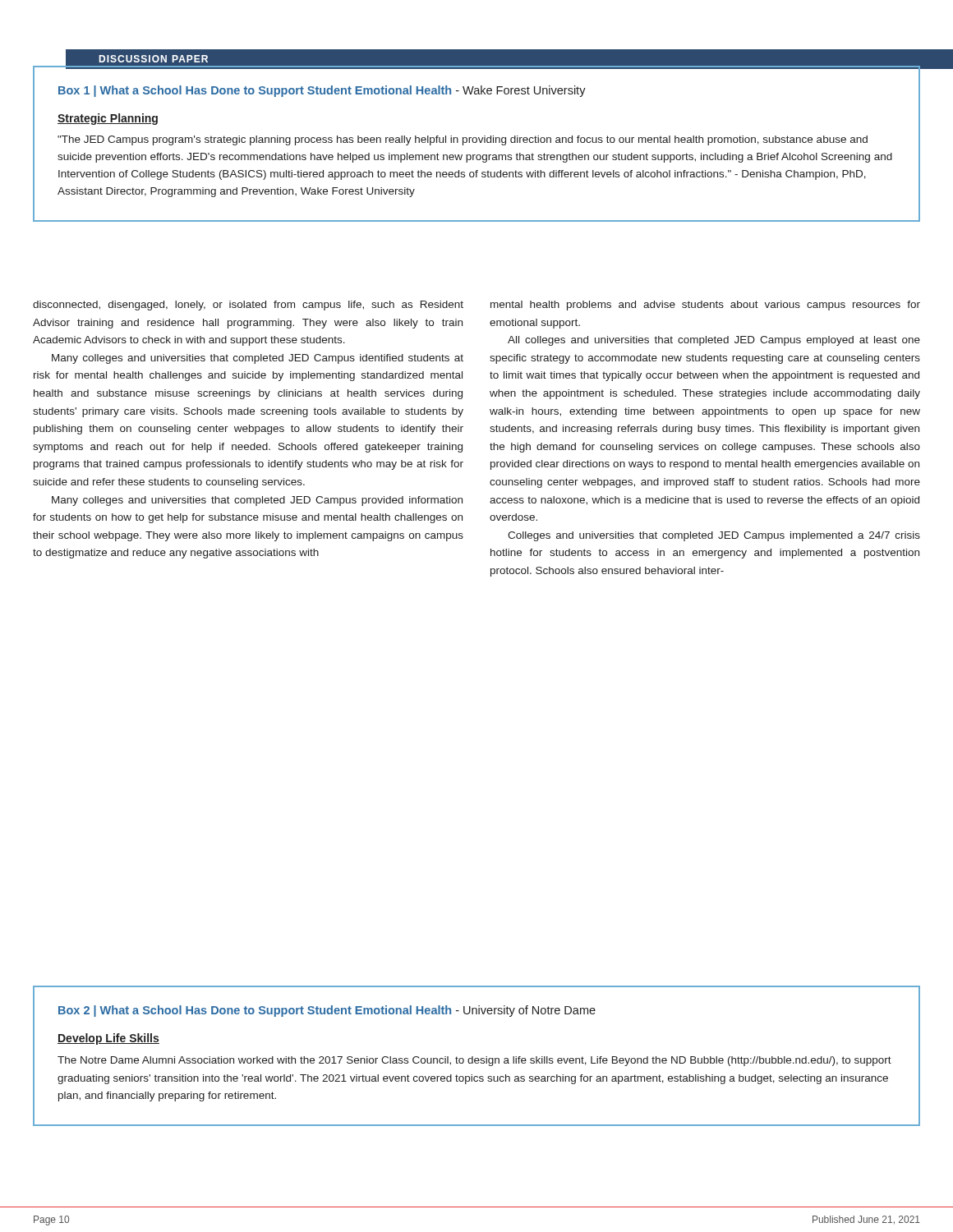953x1232 pixels.
Task: Select the section header with the text "Box 1 | What a School"
Action: pos(476,142)
